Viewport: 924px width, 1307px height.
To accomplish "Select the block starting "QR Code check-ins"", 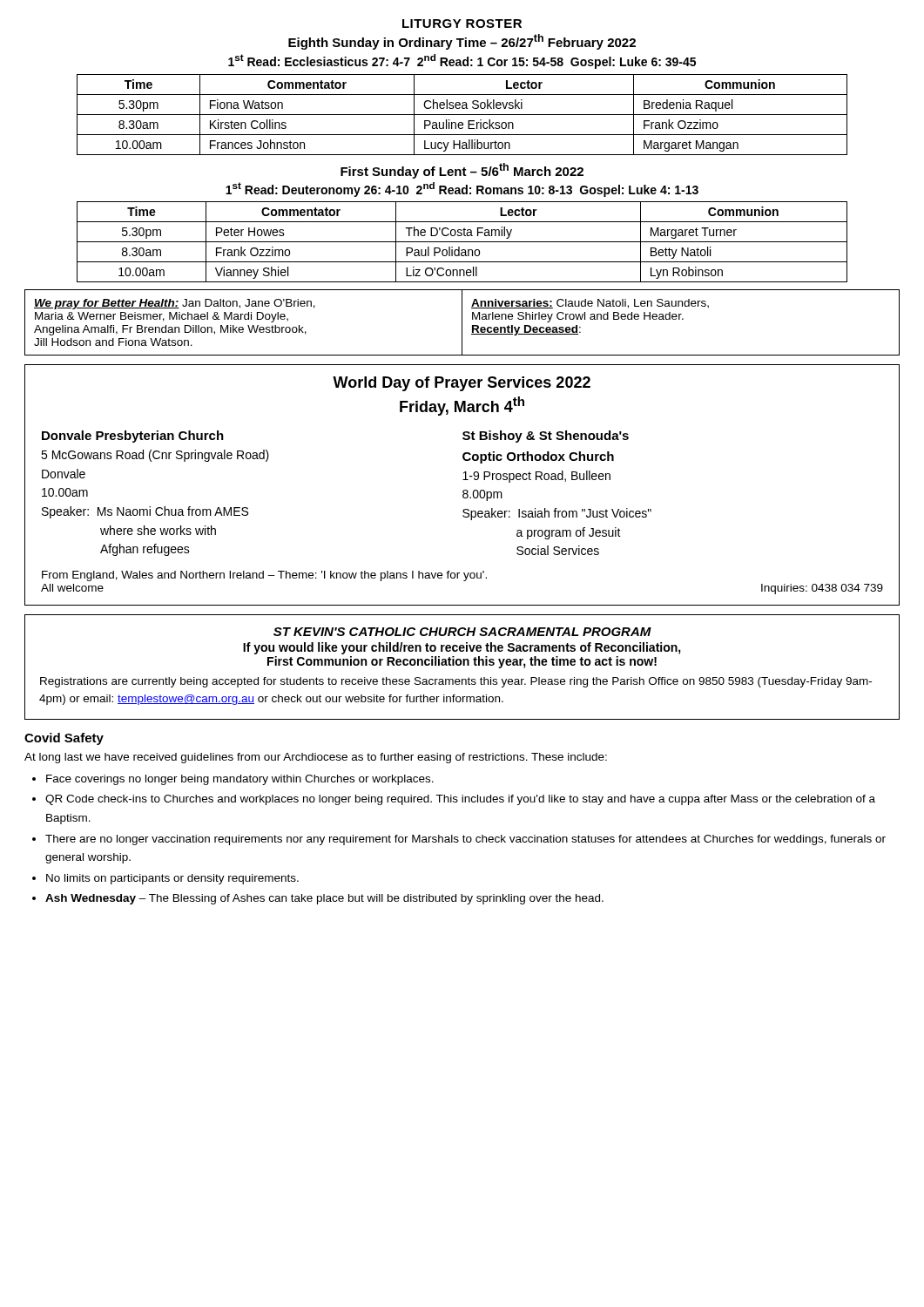I will tap(472, 809).
